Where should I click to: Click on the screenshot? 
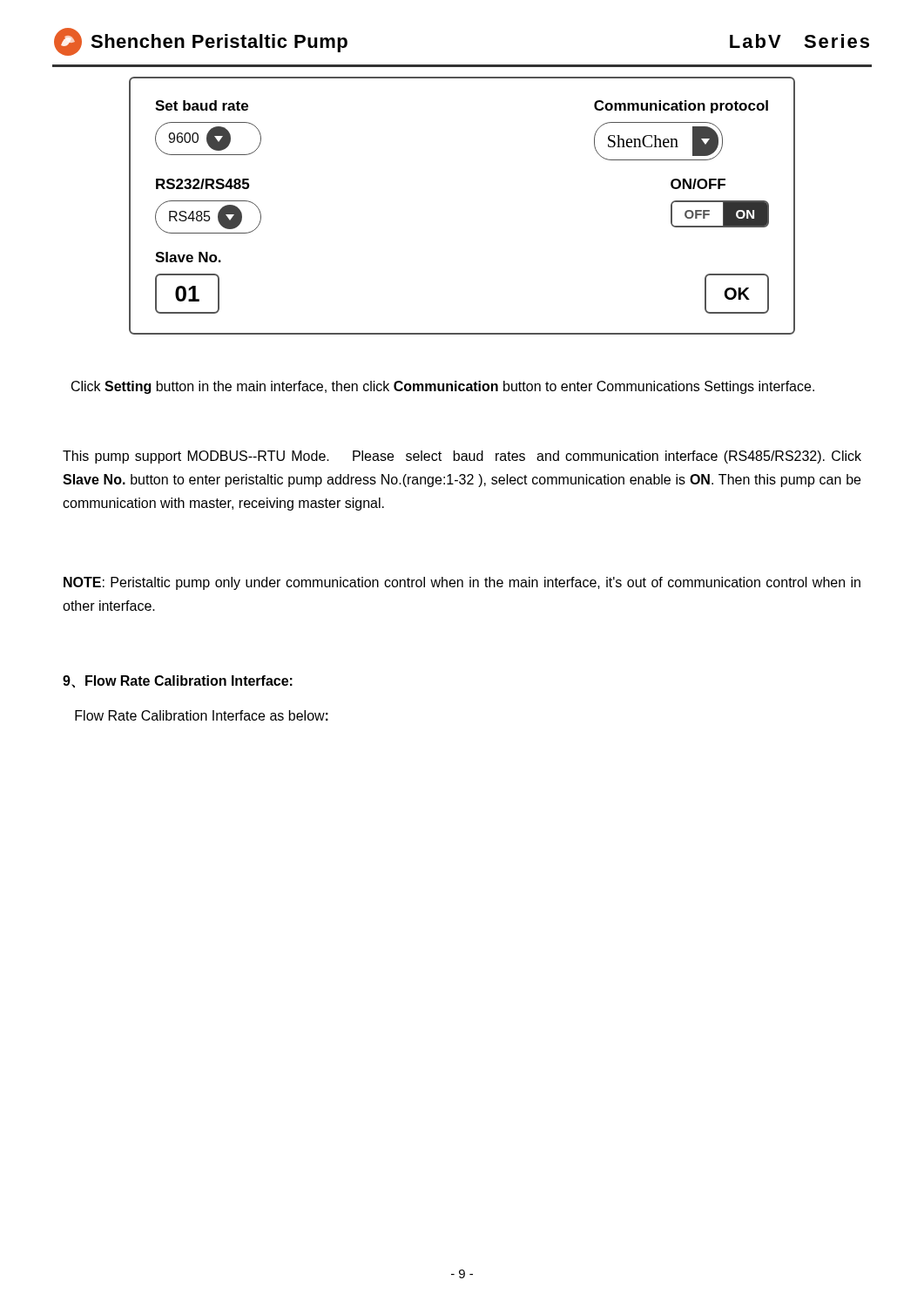click(x=462, y=206)
